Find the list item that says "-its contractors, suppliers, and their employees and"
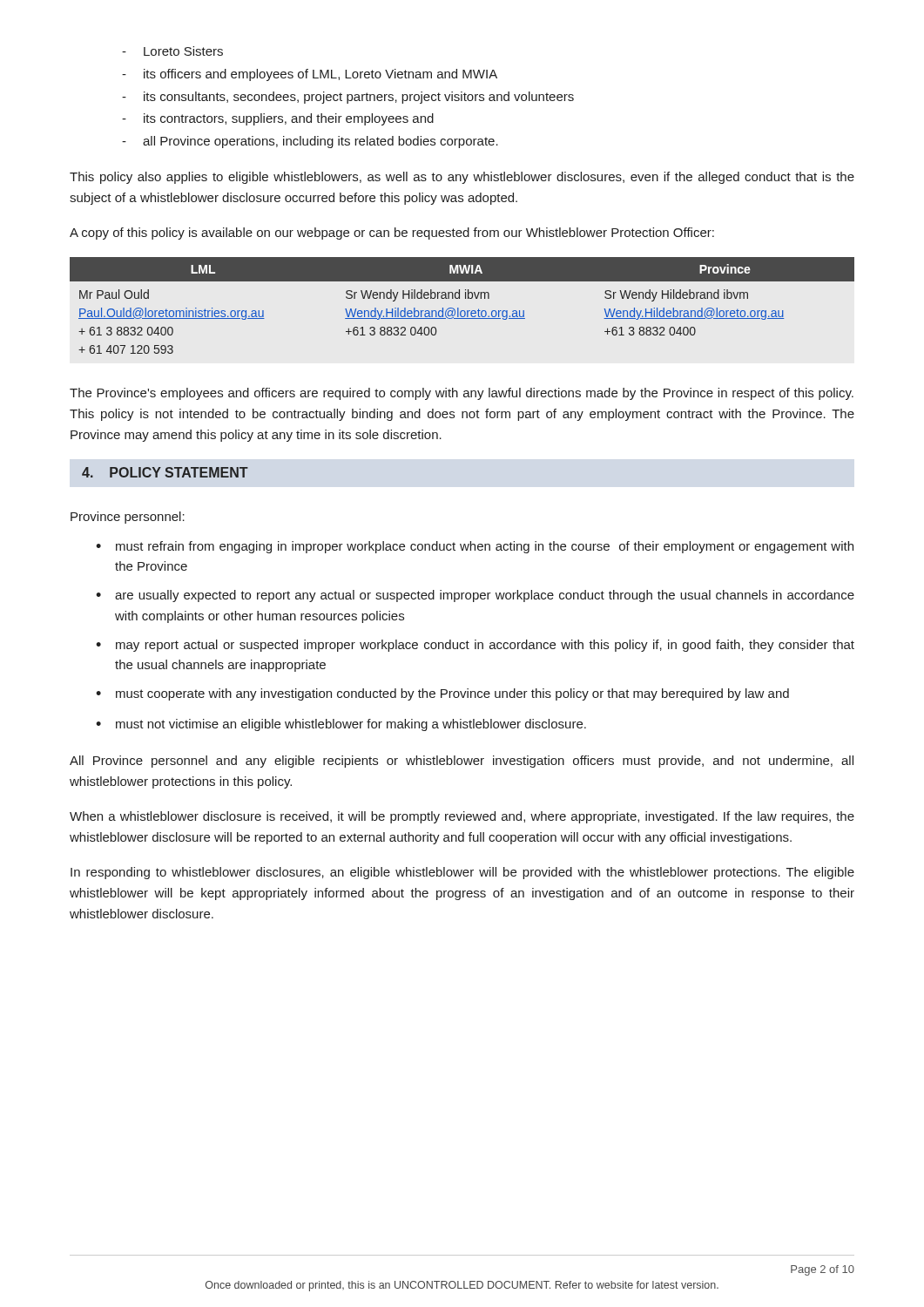Viewport: 924px width, 1307px height. pyautogui.click(x=278, y=119)
